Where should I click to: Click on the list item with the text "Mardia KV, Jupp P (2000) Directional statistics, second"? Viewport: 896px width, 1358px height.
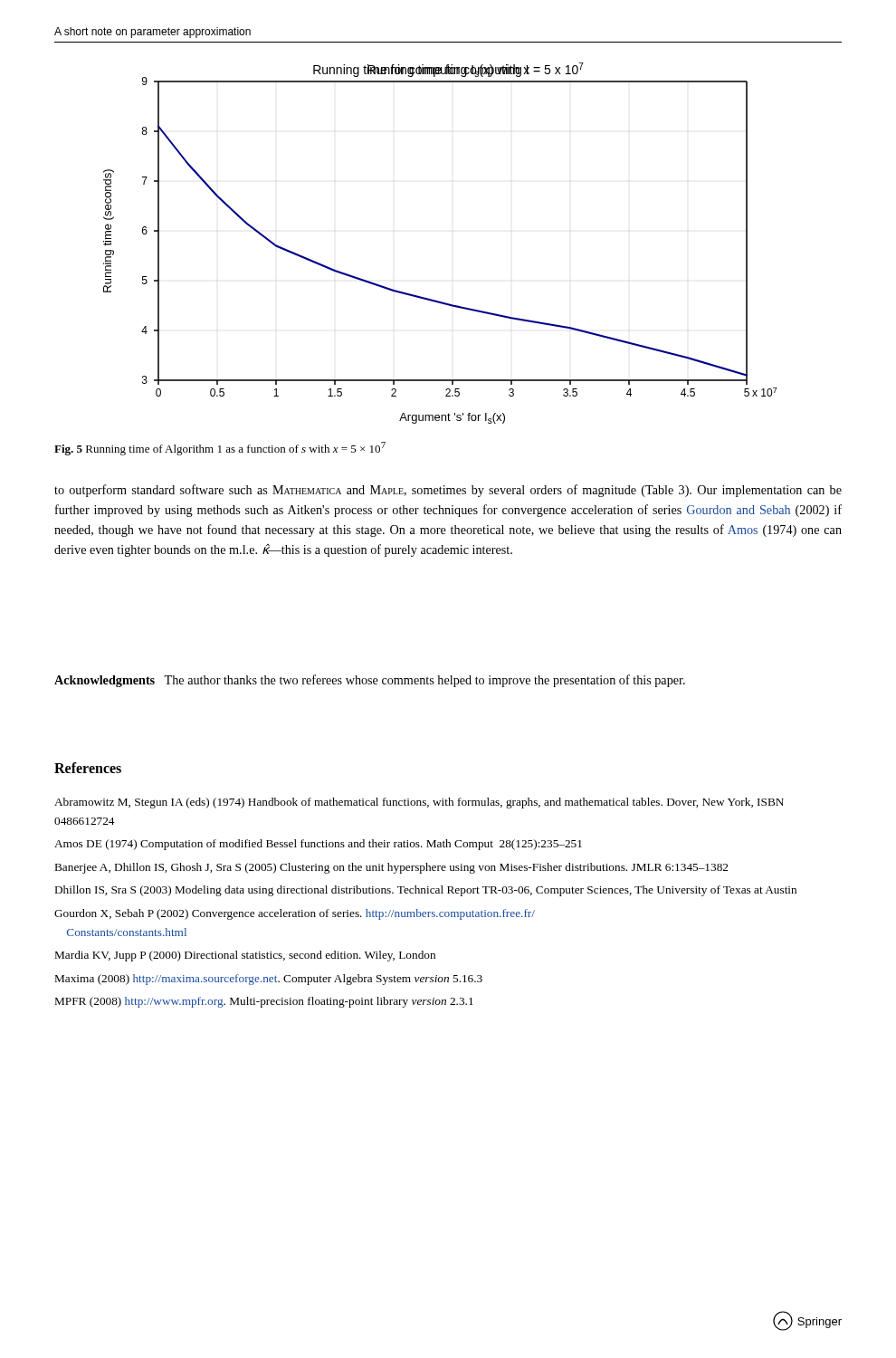pyautogui.click(x=245, y=955)
